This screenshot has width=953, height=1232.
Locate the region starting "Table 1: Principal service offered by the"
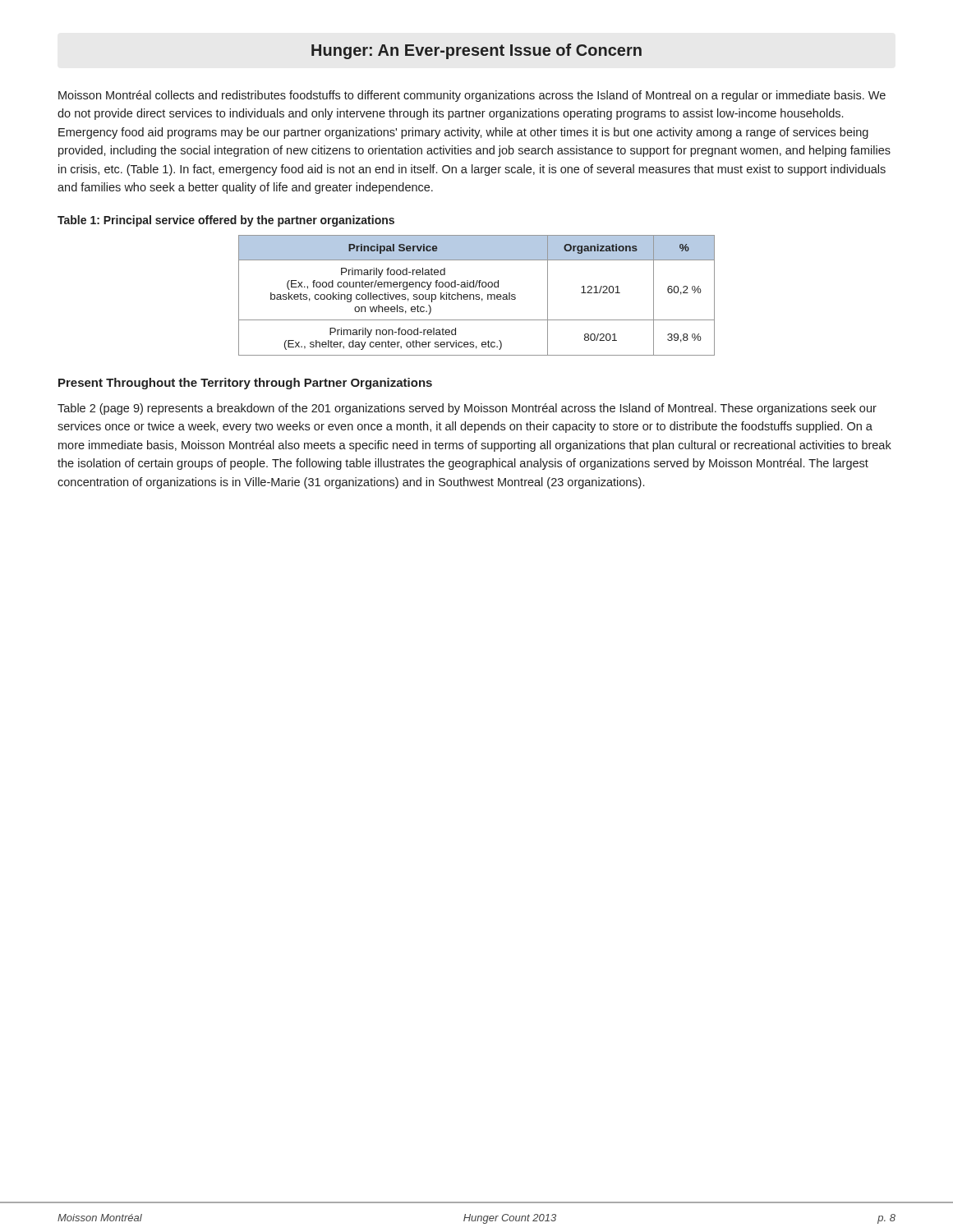[x=226, y=220]
